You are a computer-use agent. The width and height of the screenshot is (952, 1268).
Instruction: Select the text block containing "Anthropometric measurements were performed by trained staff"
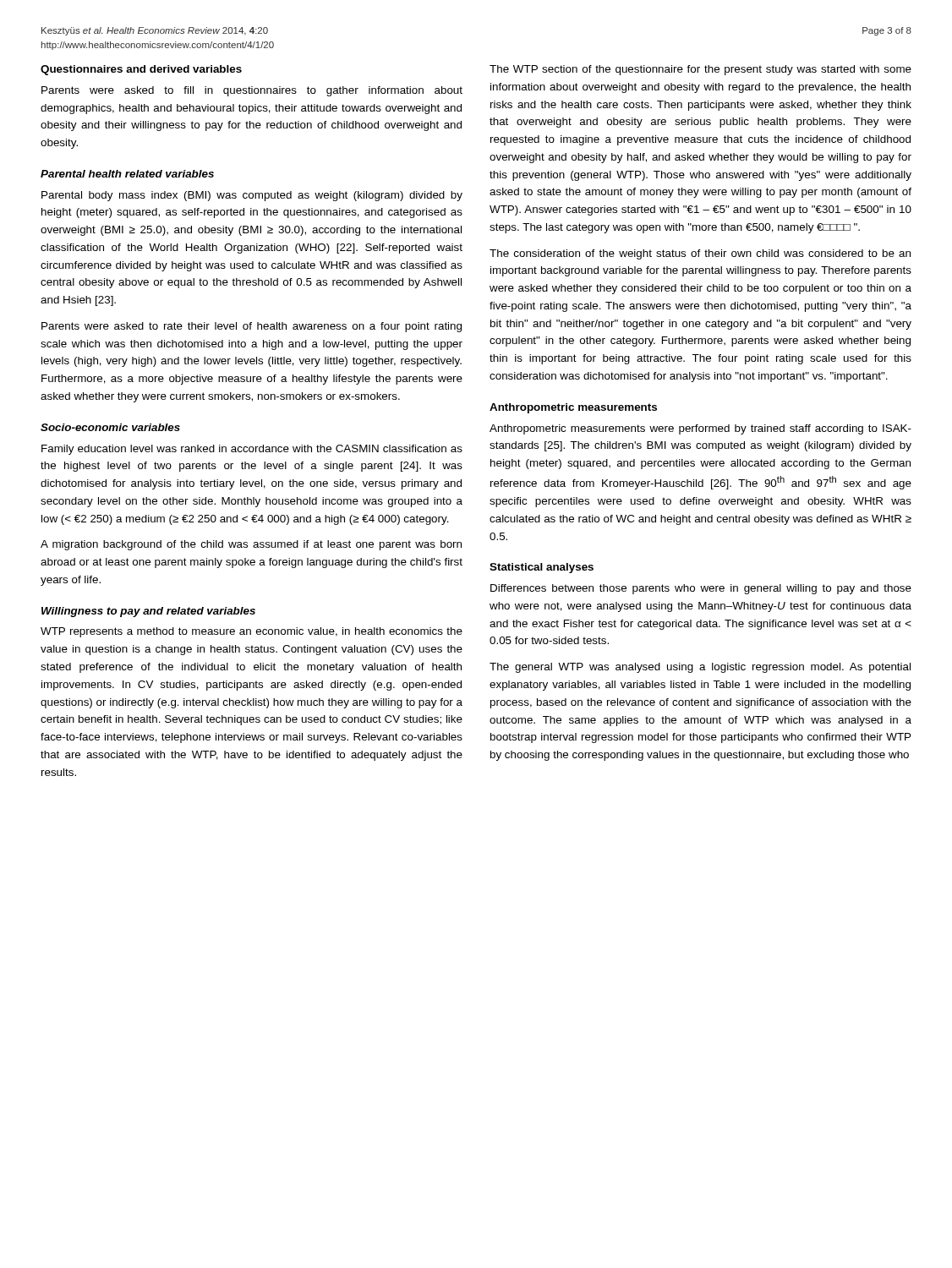pos(700,483)
